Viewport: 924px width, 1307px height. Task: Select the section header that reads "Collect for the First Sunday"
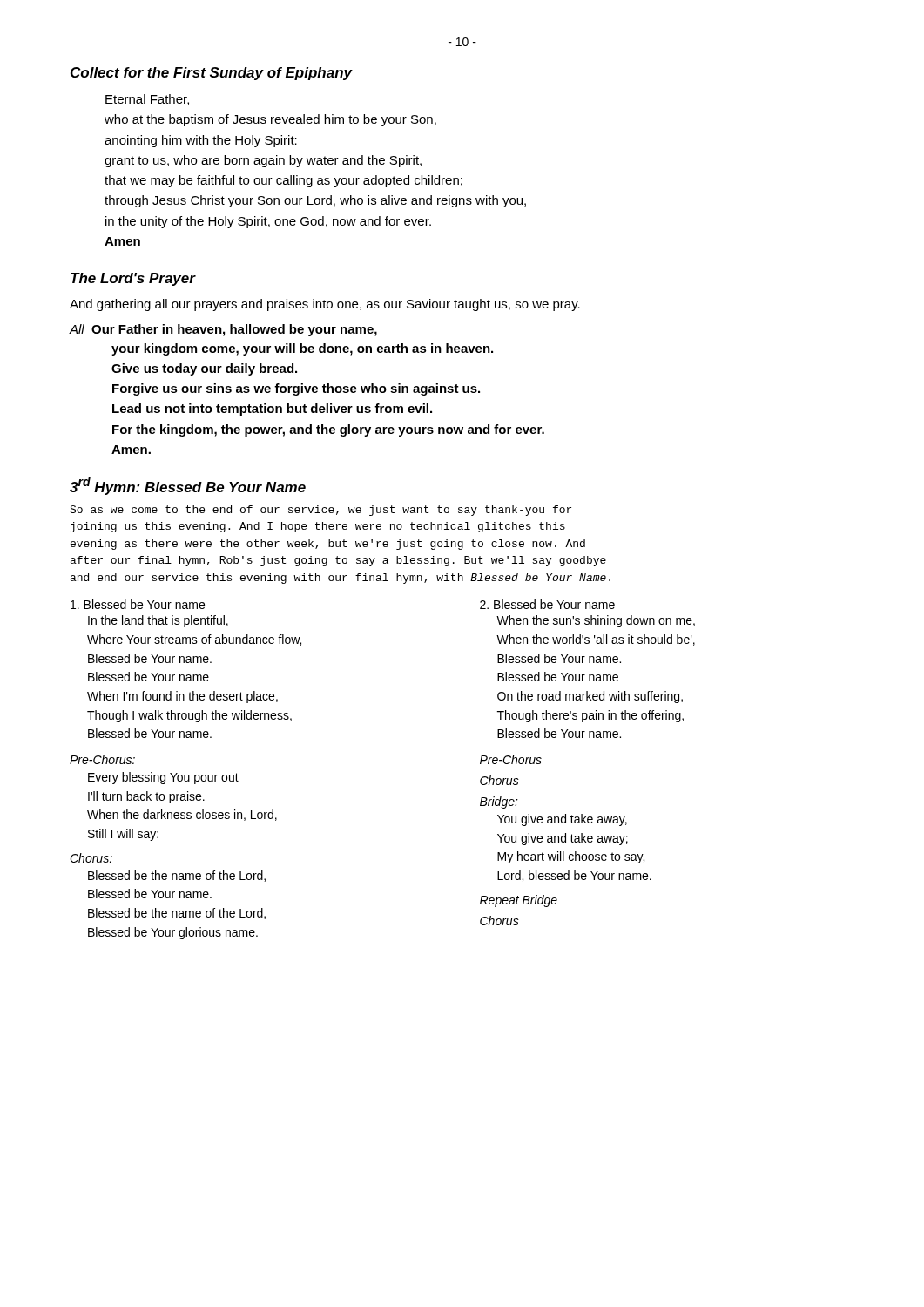(x=211, y=73)
